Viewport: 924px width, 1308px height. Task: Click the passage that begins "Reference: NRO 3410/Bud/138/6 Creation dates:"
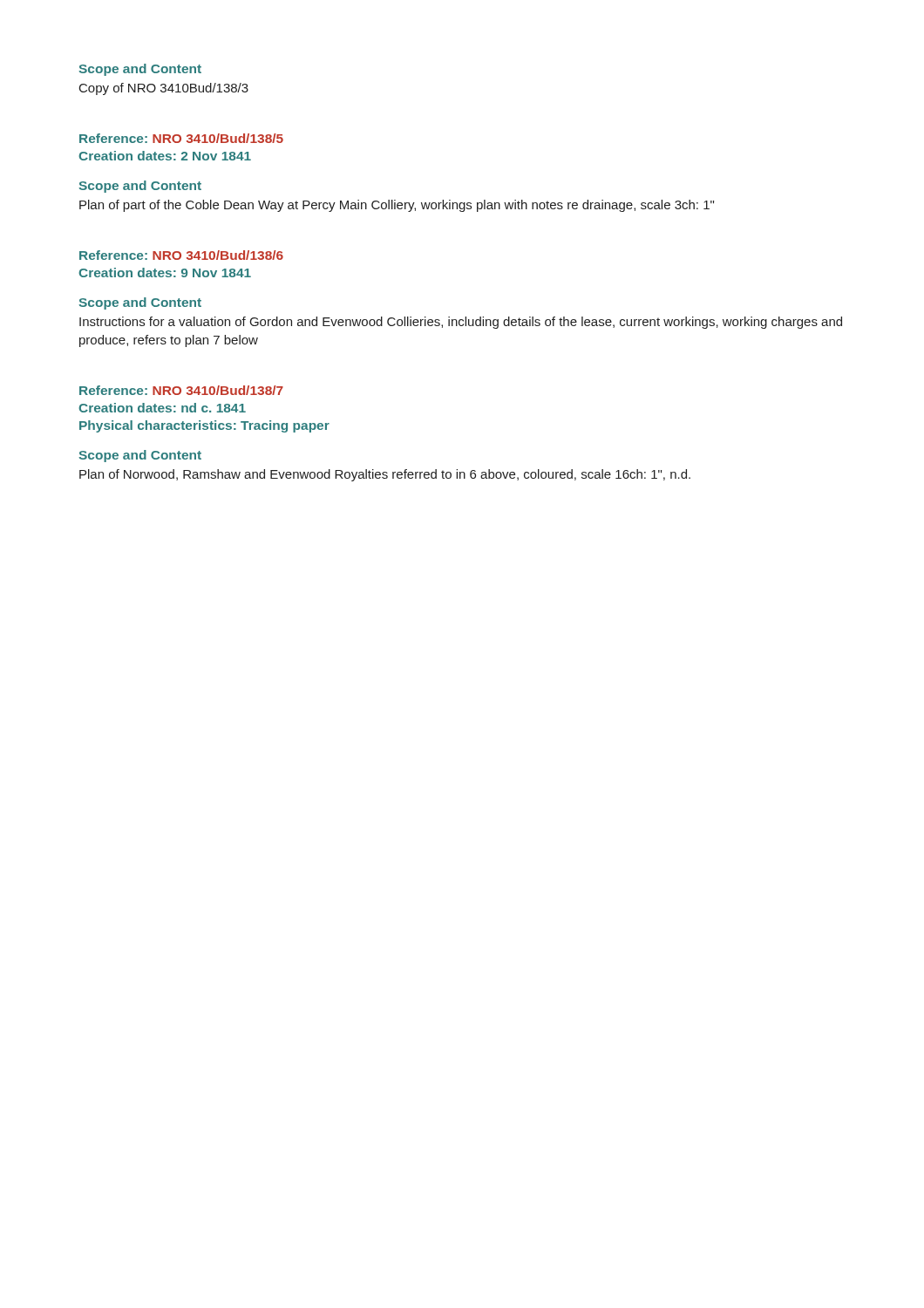[x=181, y=255]
